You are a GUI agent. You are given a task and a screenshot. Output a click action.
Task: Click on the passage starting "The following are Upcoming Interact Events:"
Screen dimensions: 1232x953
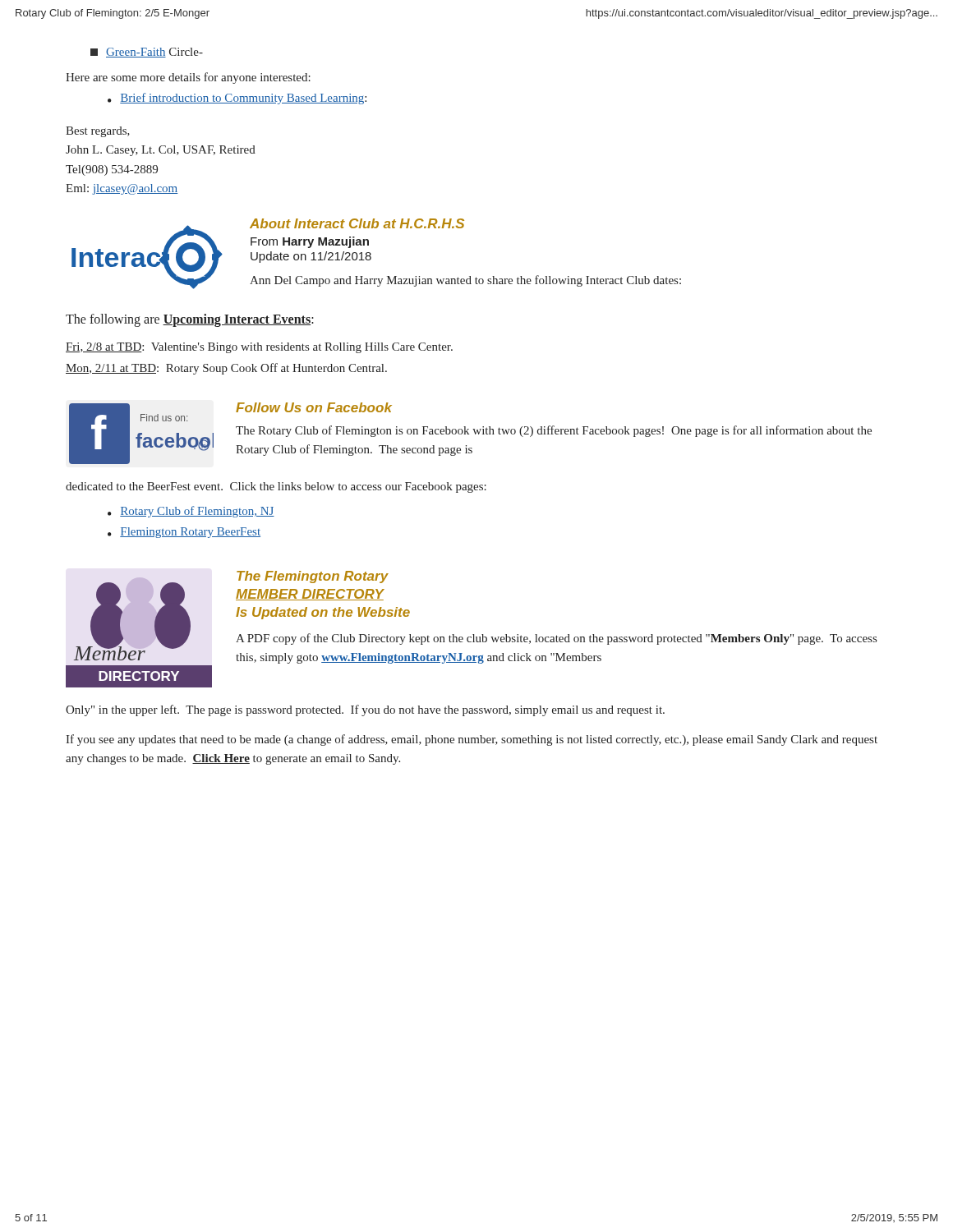click(190, 319)
